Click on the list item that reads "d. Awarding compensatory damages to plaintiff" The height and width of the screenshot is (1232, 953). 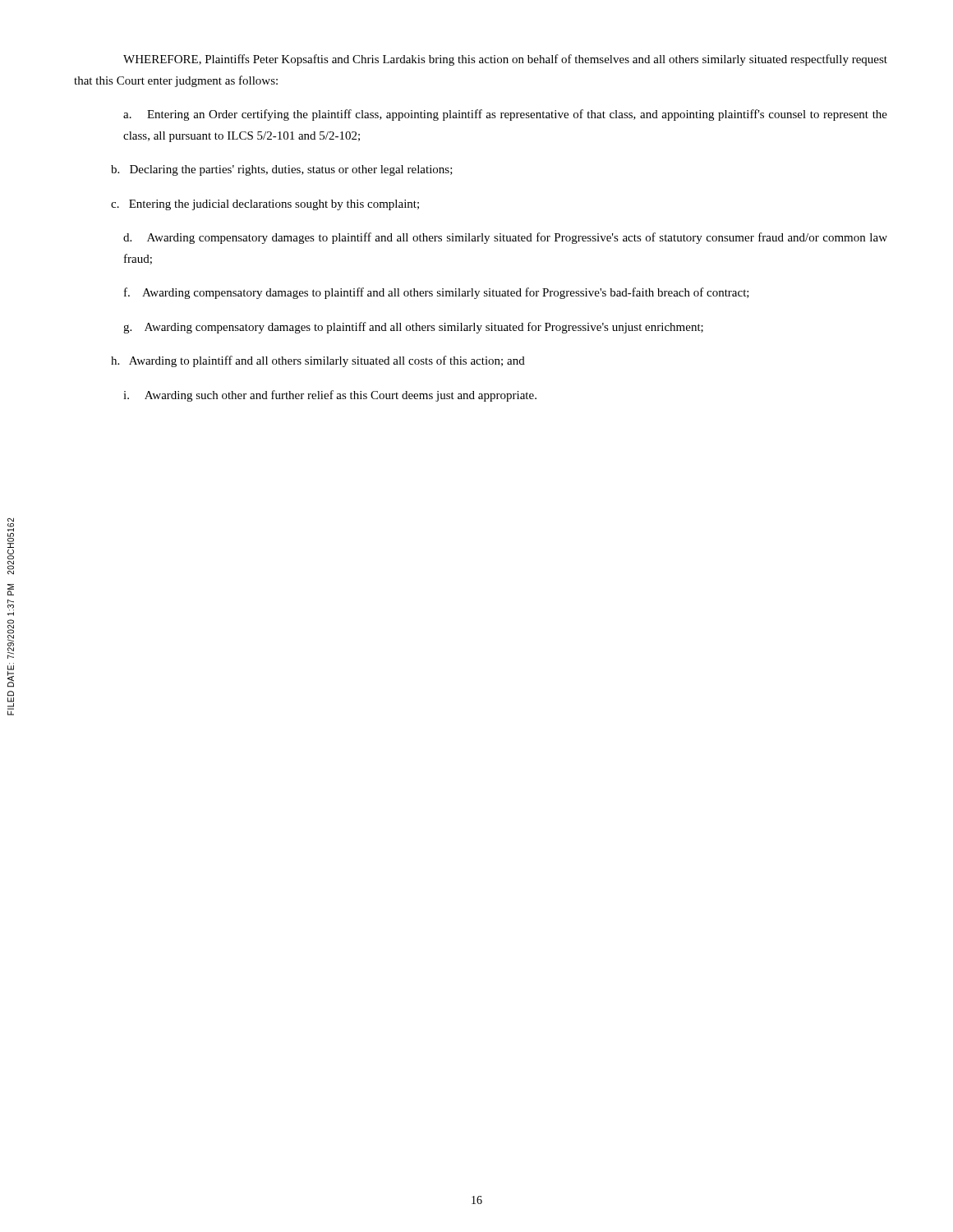click(505, 248)
